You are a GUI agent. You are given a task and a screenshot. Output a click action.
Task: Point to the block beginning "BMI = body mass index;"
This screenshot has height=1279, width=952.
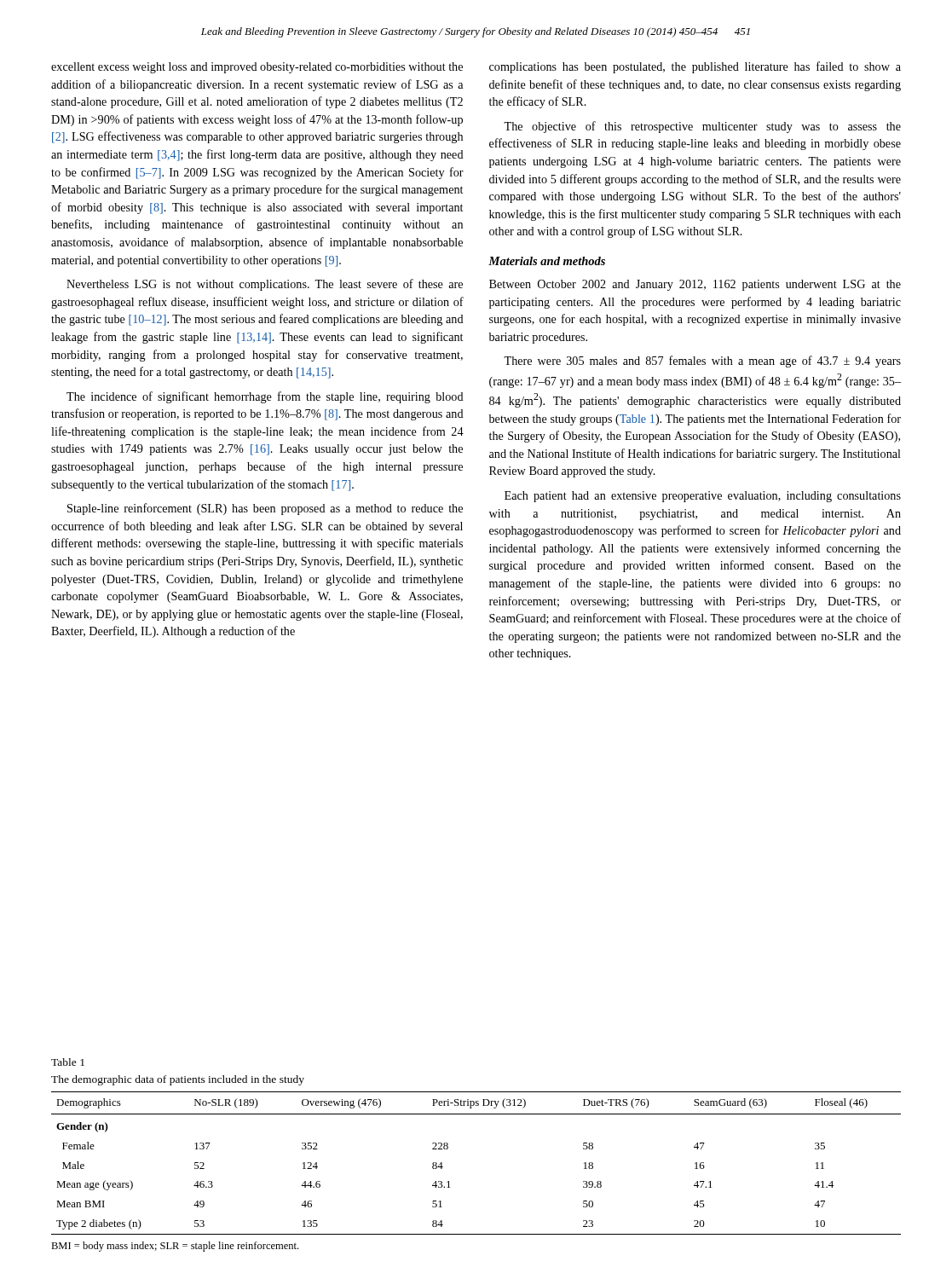point(175,1246)
